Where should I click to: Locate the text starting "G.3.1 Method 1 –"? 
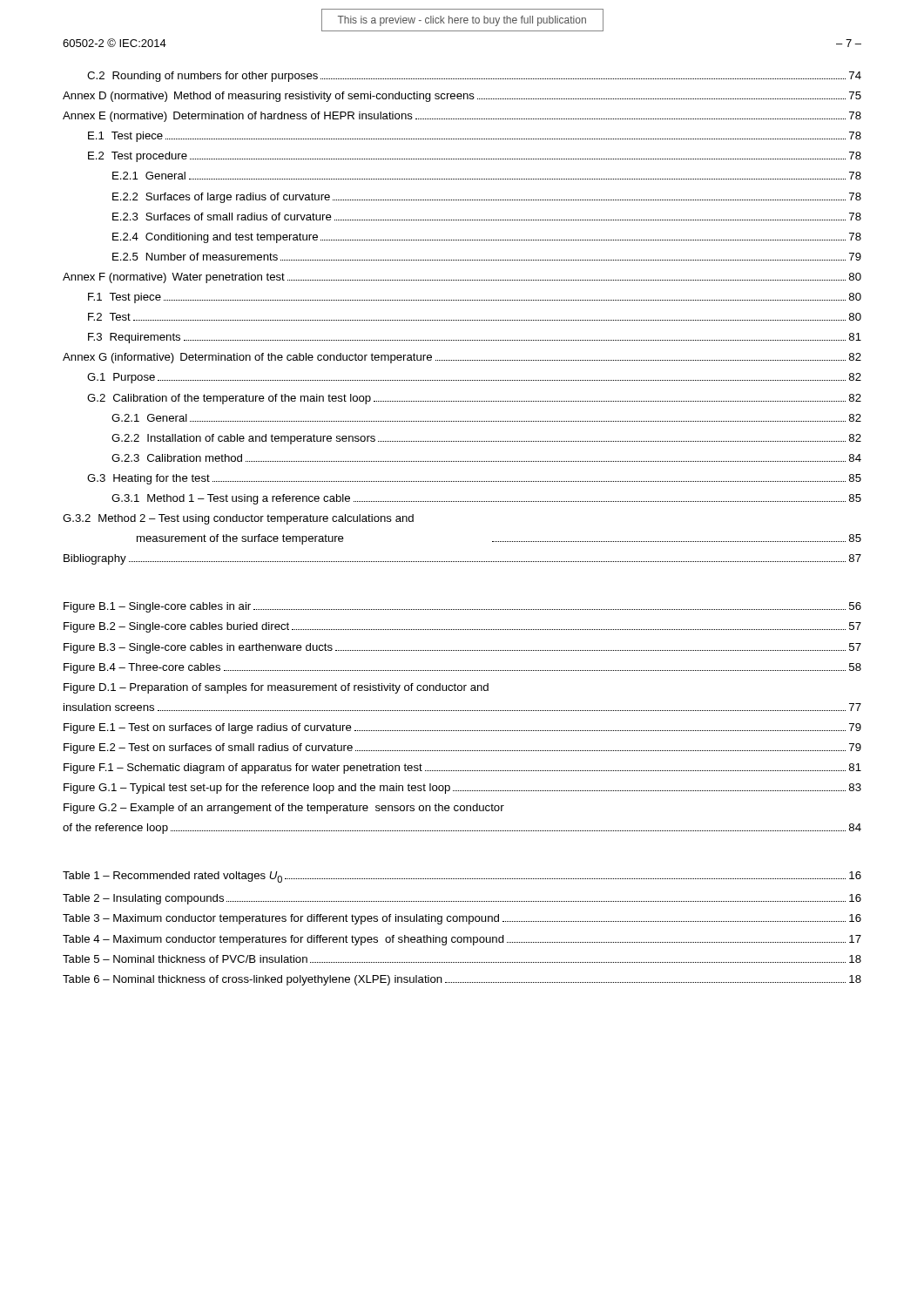[486, 498]
